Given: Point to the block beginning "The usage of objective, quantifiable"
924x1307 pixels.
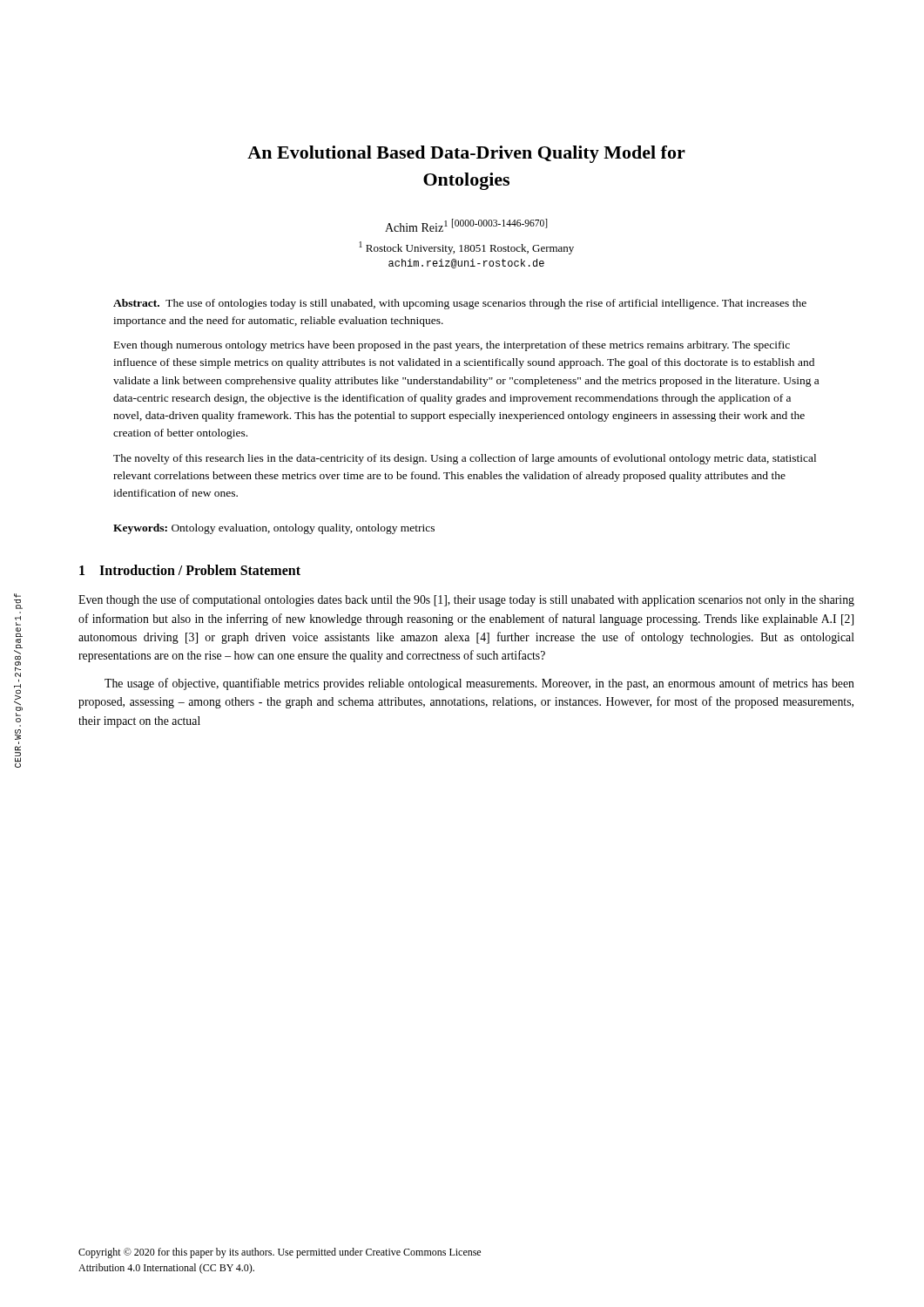Looking at the screenshot, I should point(466,702).
